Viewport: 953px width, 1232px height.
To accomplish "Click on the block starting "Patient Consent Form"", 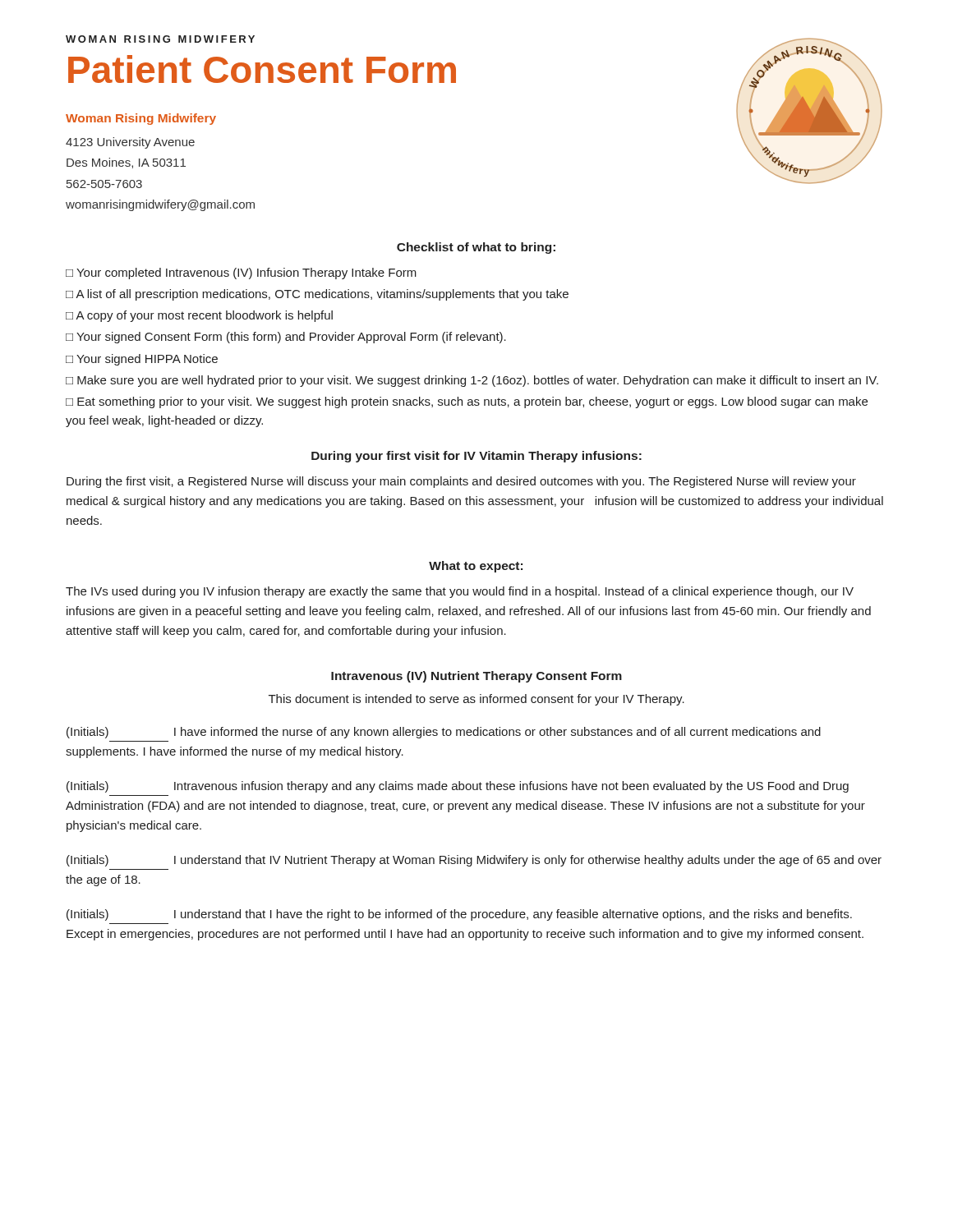I will coord(262,70).
